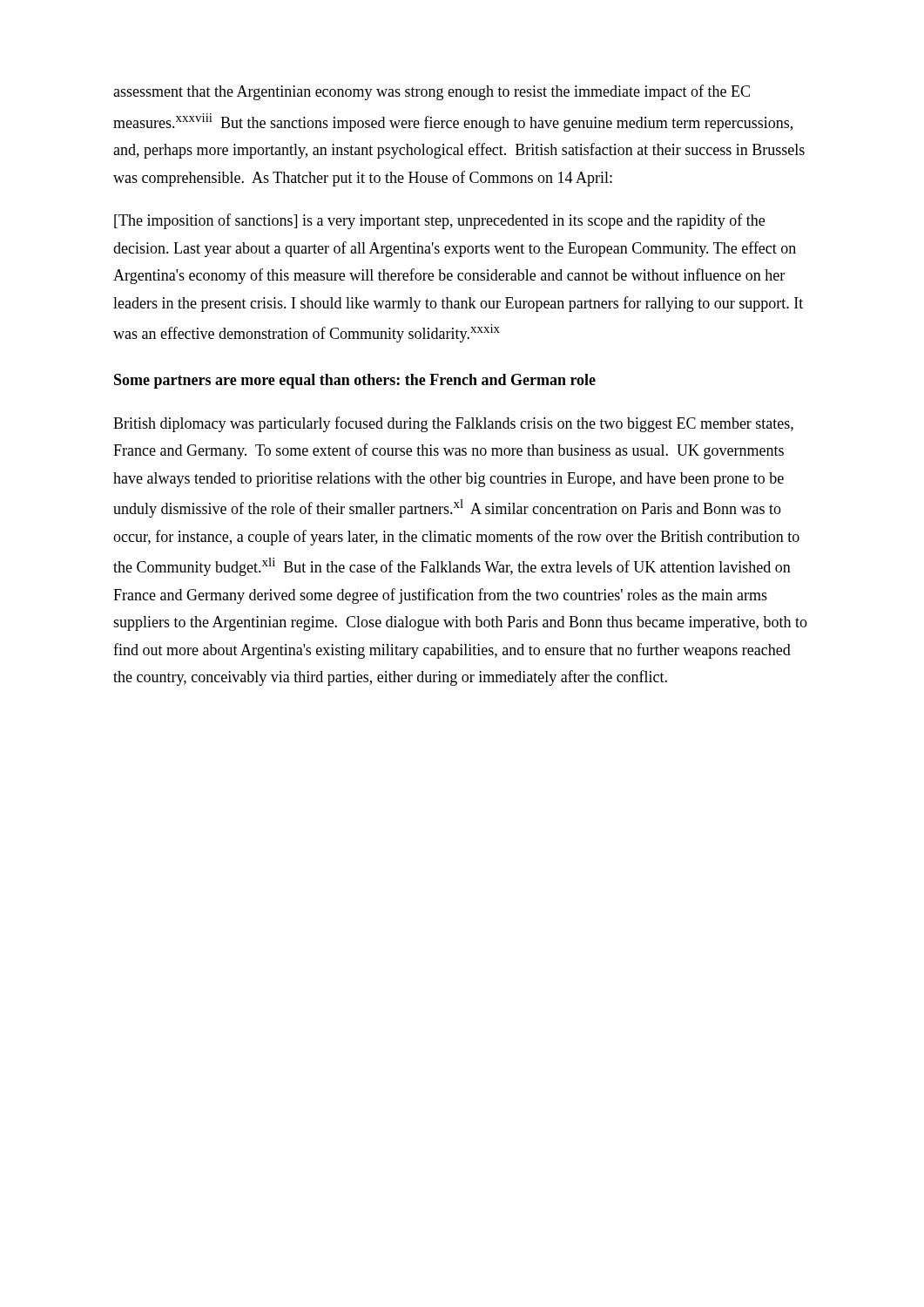924x1307 pixels.
Task: Locate the text block starting "[The imposition of sanctions] is"
Action: pyautogui.click(x=462, y=278)
